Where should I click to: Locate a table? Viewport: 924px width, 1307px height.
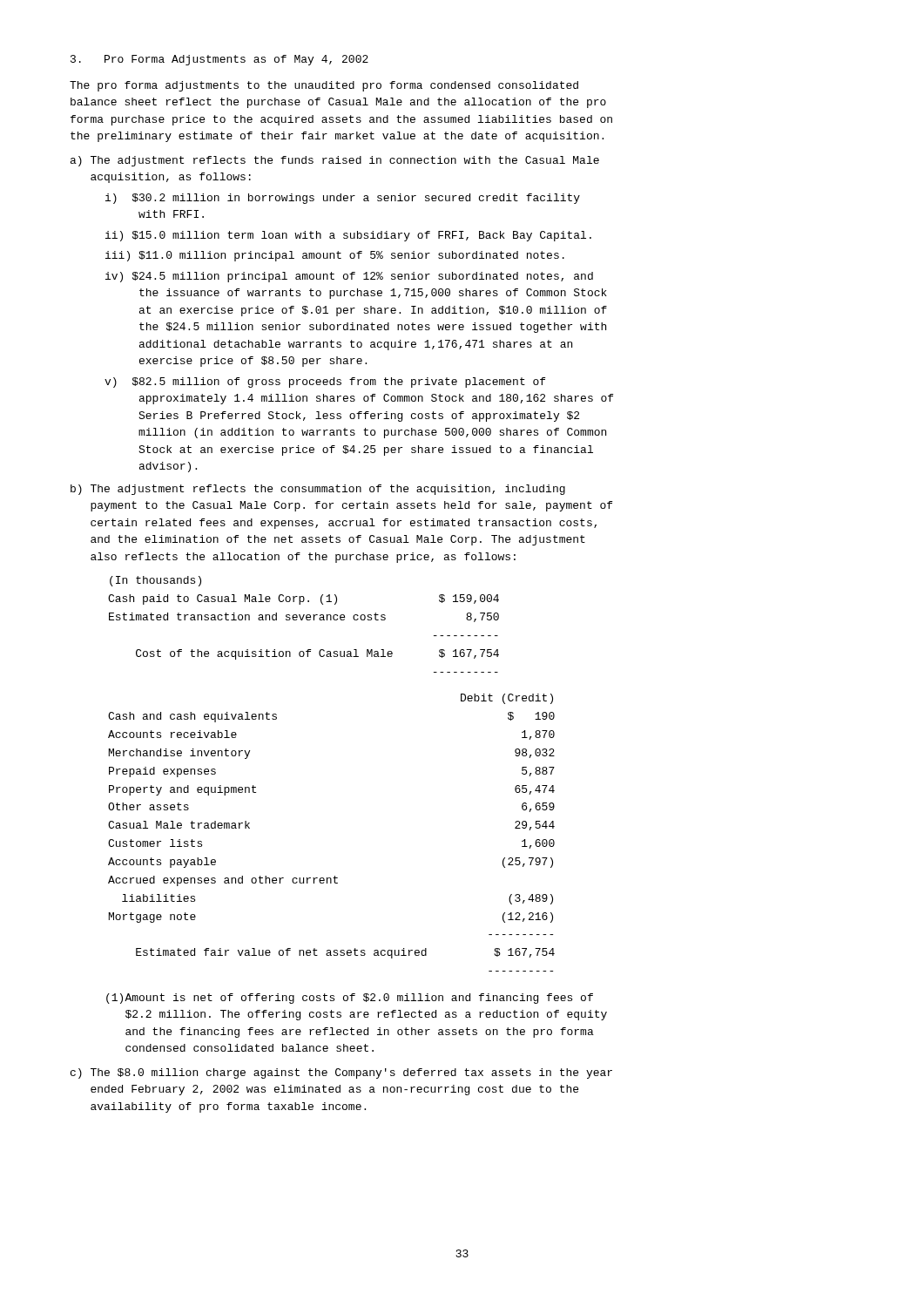[462, 777]
